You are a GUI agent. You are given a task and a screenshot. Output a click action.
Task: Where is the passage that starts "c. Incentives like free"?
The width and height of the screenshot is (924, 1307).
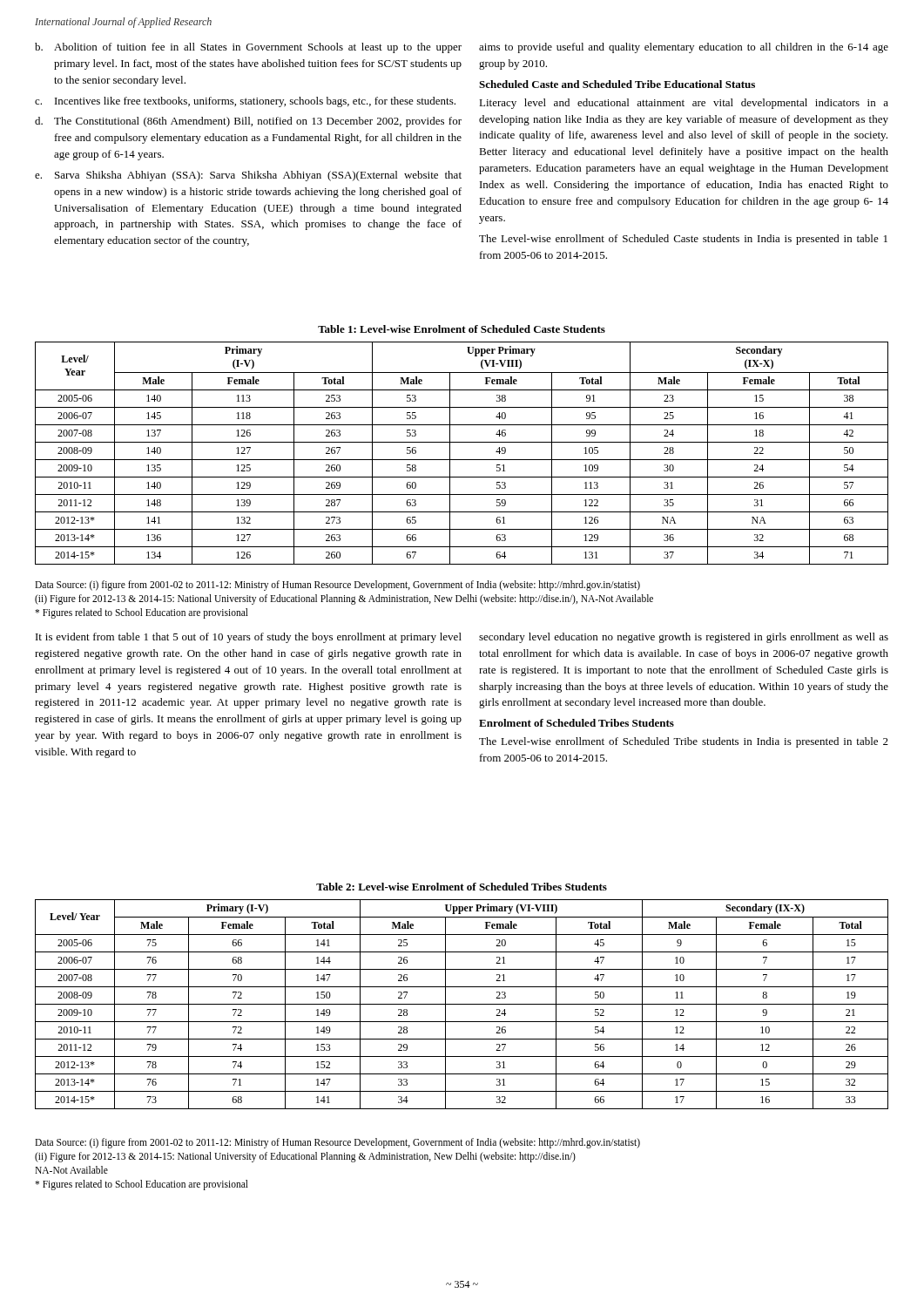(x=248, y=101)
